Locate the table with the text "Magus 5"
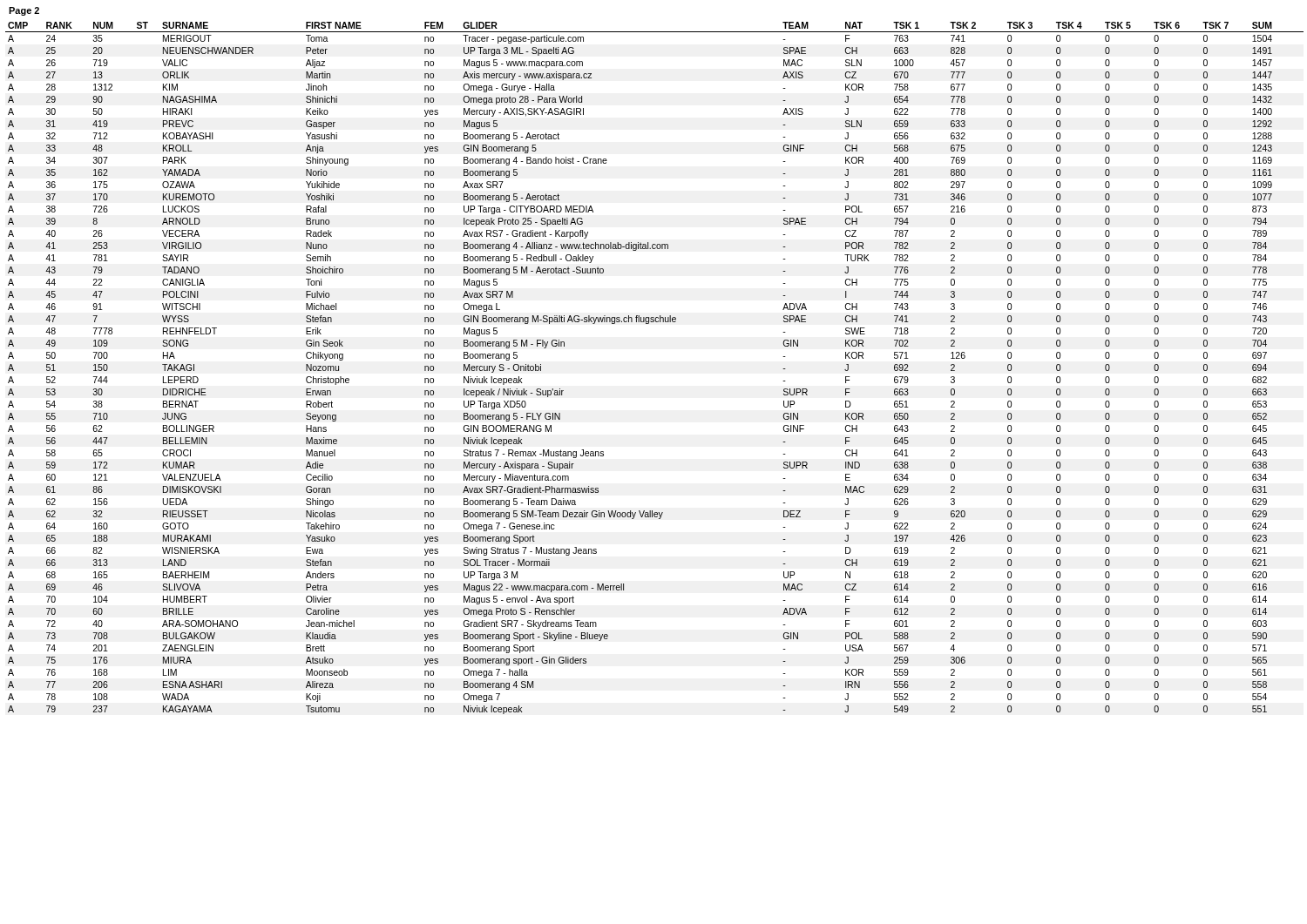Image resolution: width=1307 pixels, height=924 pixels. tap(654, 367)
